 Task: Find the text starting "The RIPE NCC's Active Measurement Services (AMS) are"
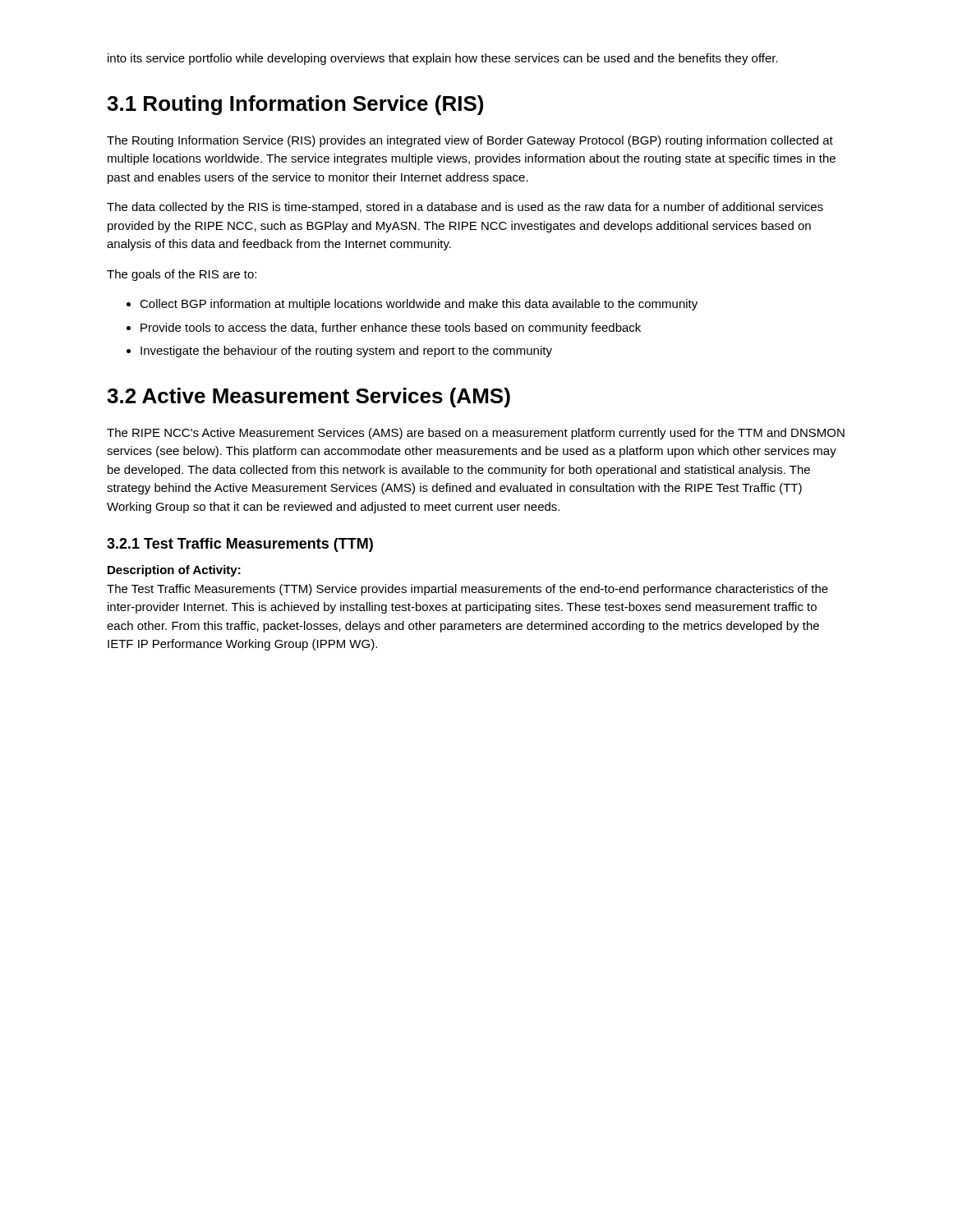tap(476, 469)
